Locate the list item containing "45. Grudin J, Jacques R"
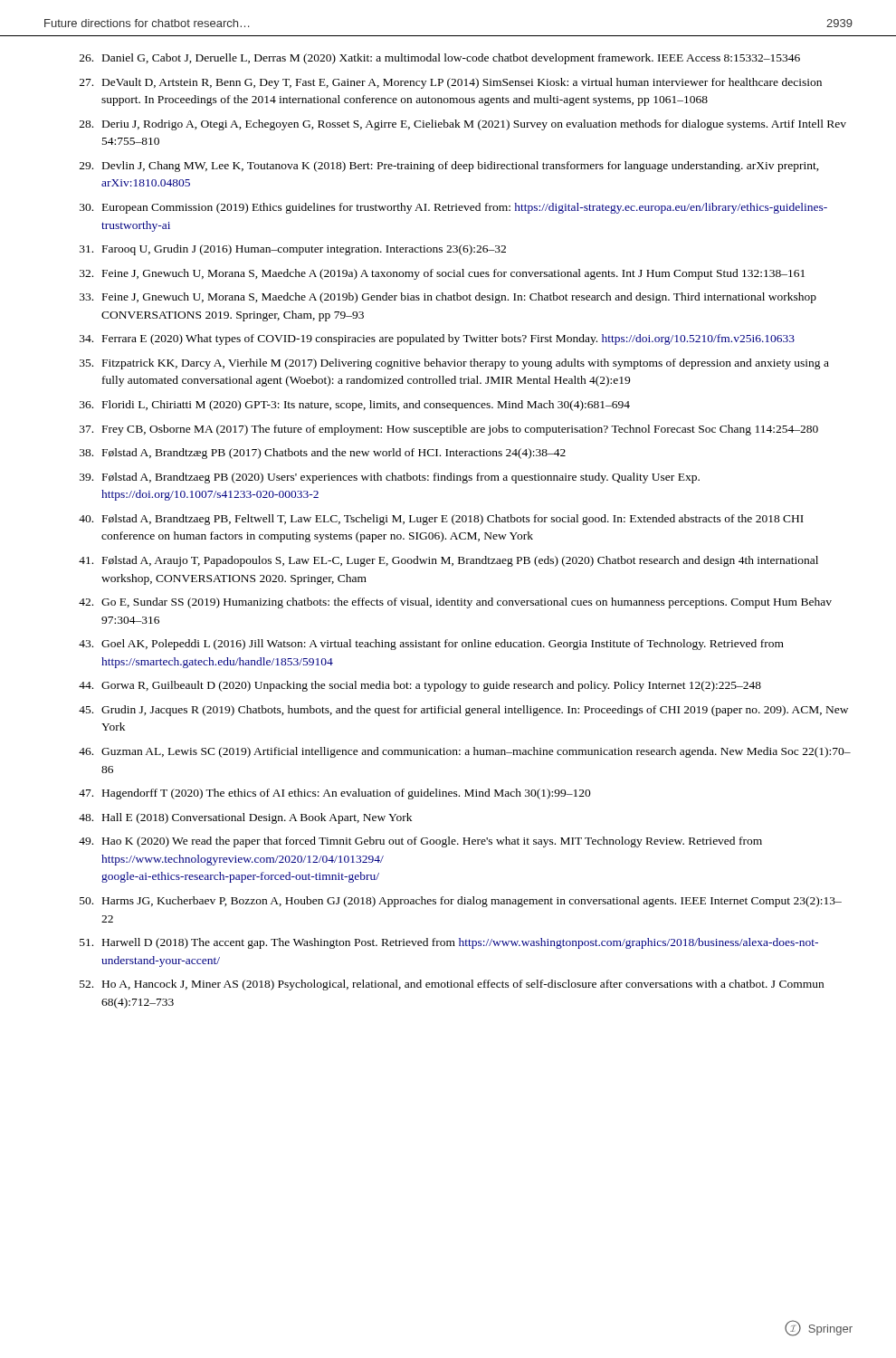Viewport: 896px width, 1358px height. pos(457,718)
